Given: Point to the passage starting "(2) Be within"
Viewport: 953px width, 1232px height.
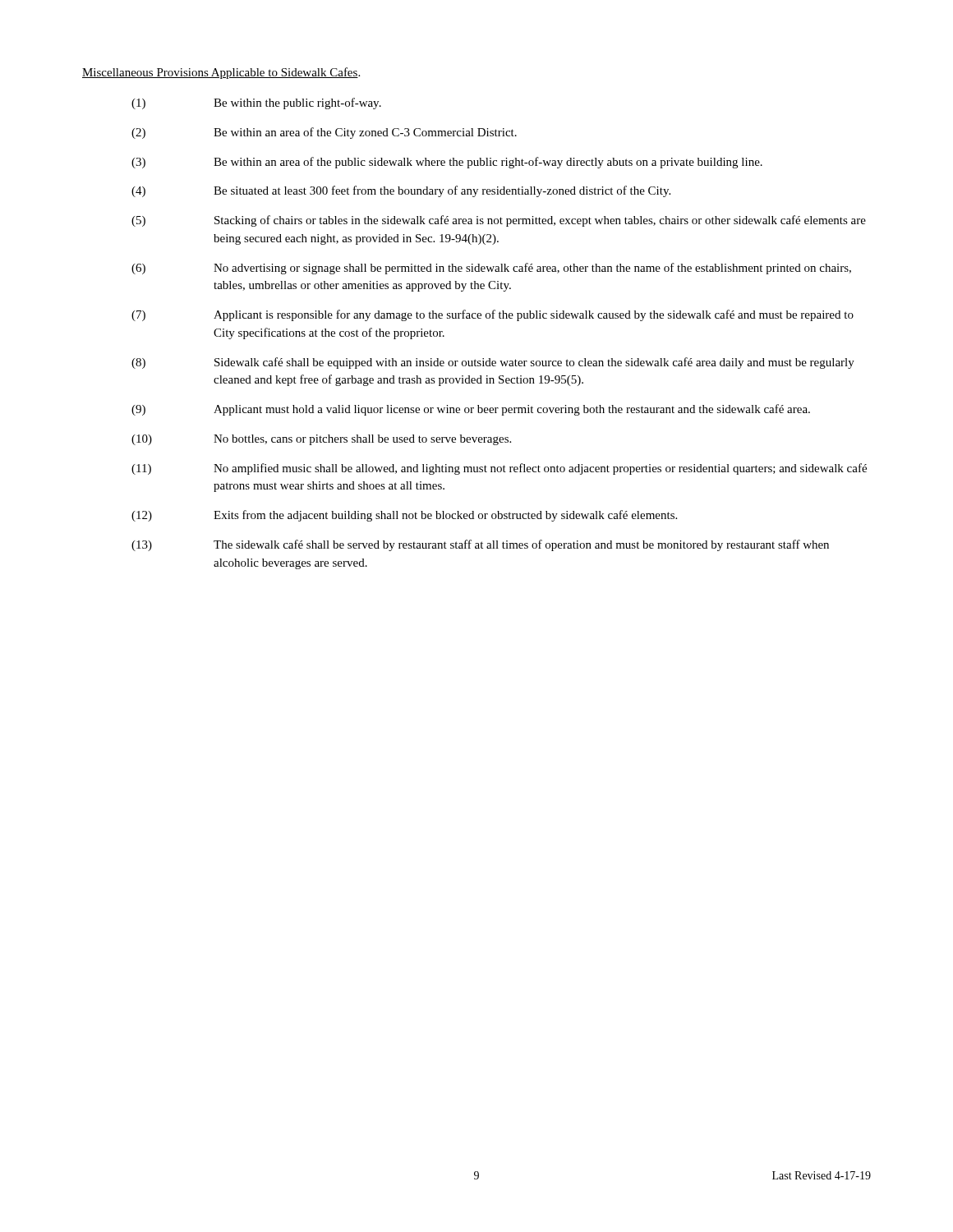Looking at the screenshot, I should [x=476, y=133].
